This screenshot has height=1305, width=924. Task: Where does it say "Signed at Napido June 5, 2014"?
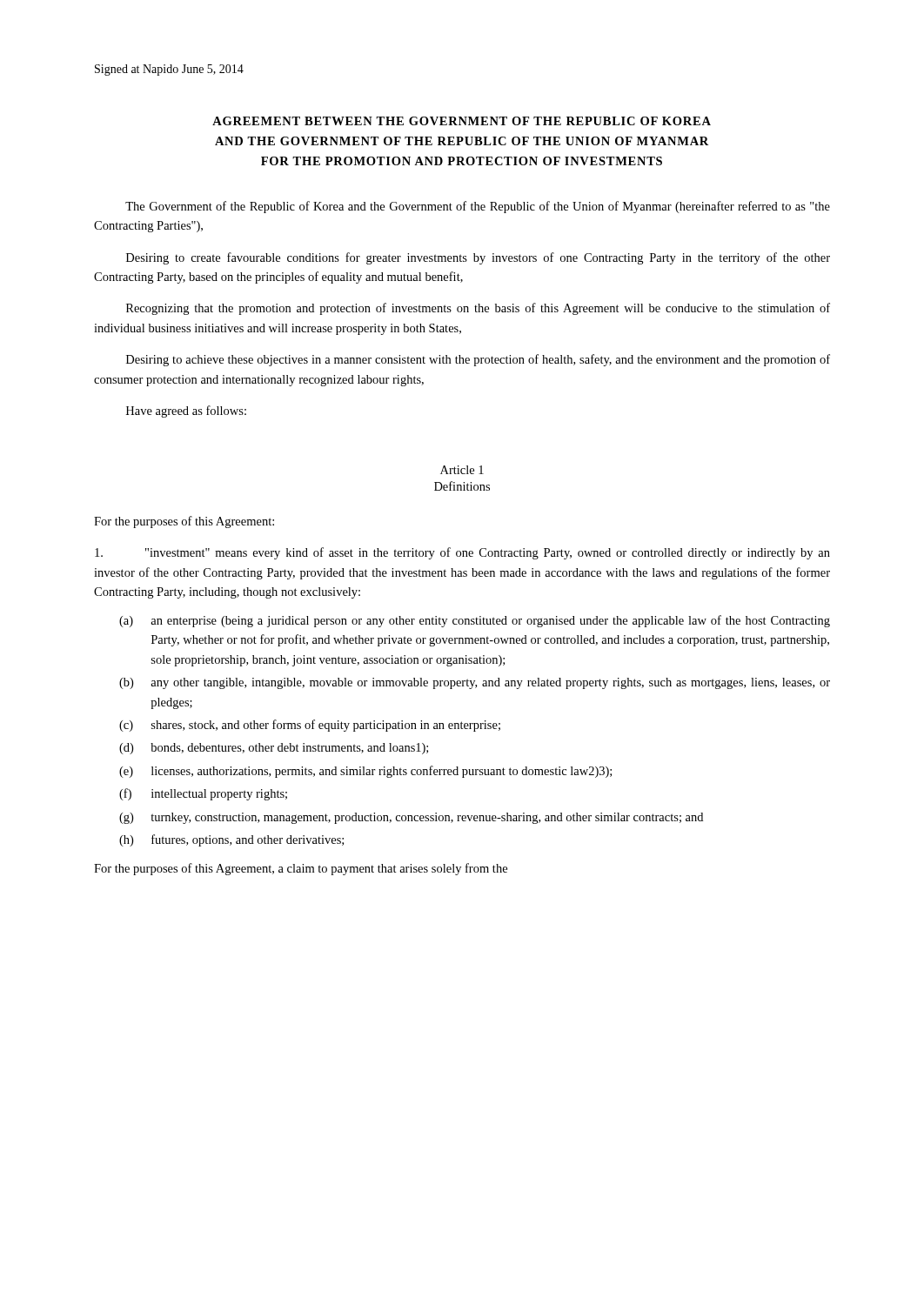pyautogui.click(x=169, y=69)
